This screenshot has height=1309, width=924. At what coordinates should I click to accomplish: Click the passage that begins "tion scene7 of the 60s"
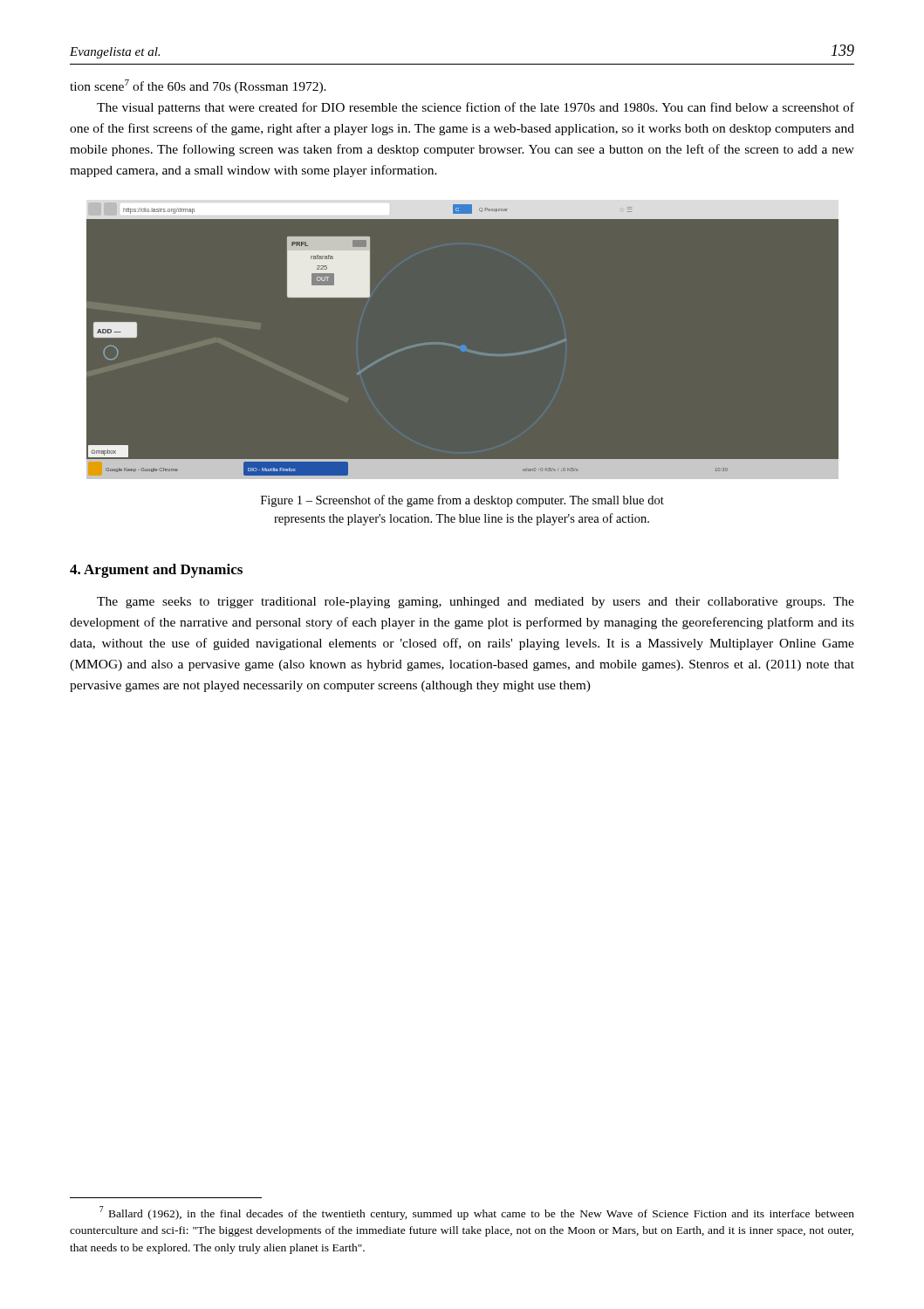pyautogui.click(x=462, y=128)
